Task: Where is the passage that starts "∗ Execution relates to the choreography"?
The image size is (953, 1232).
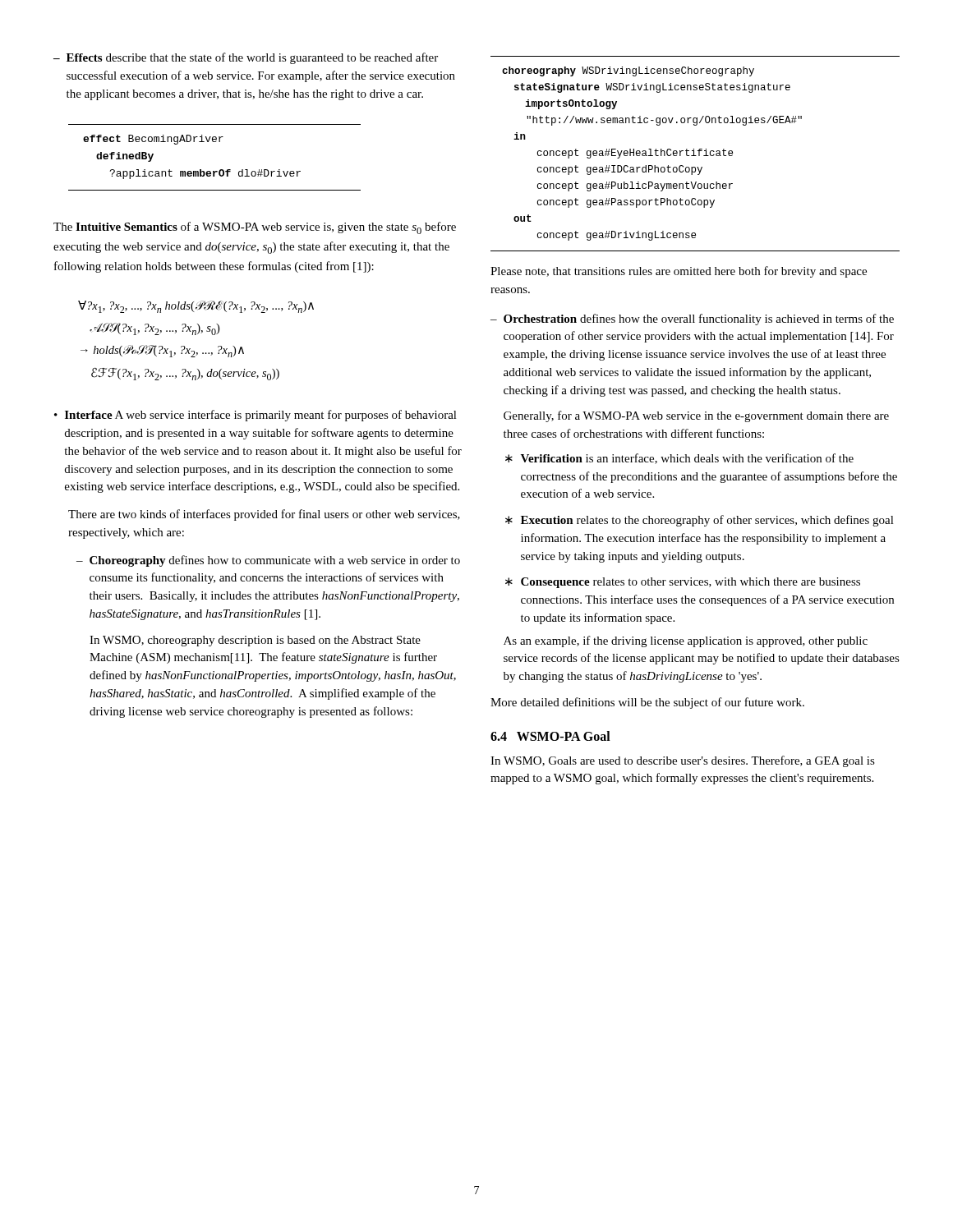Action: click(x=701, y=538)
